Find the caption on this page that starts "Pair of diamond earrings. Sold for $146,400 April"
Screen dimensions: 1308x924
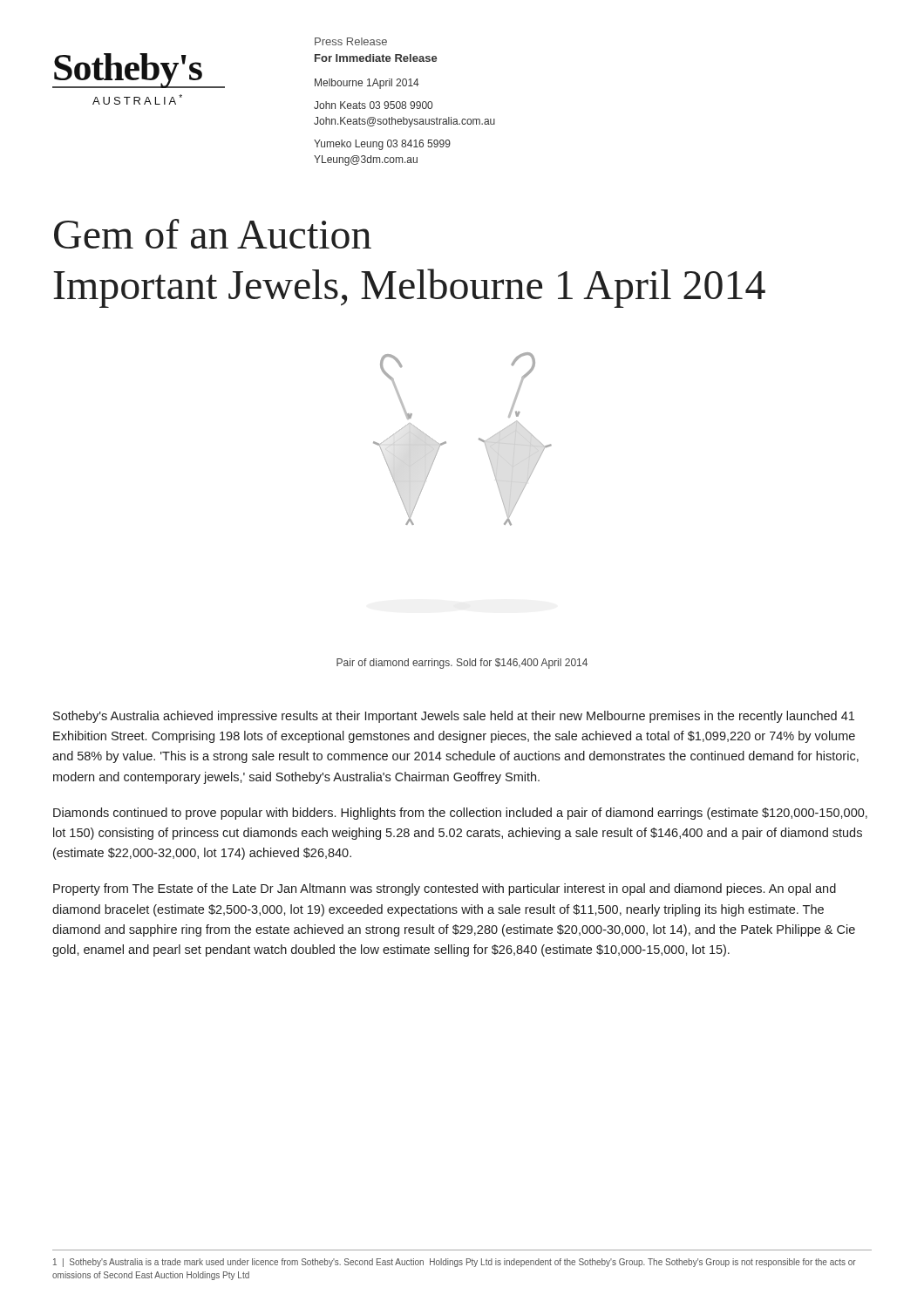462,663
